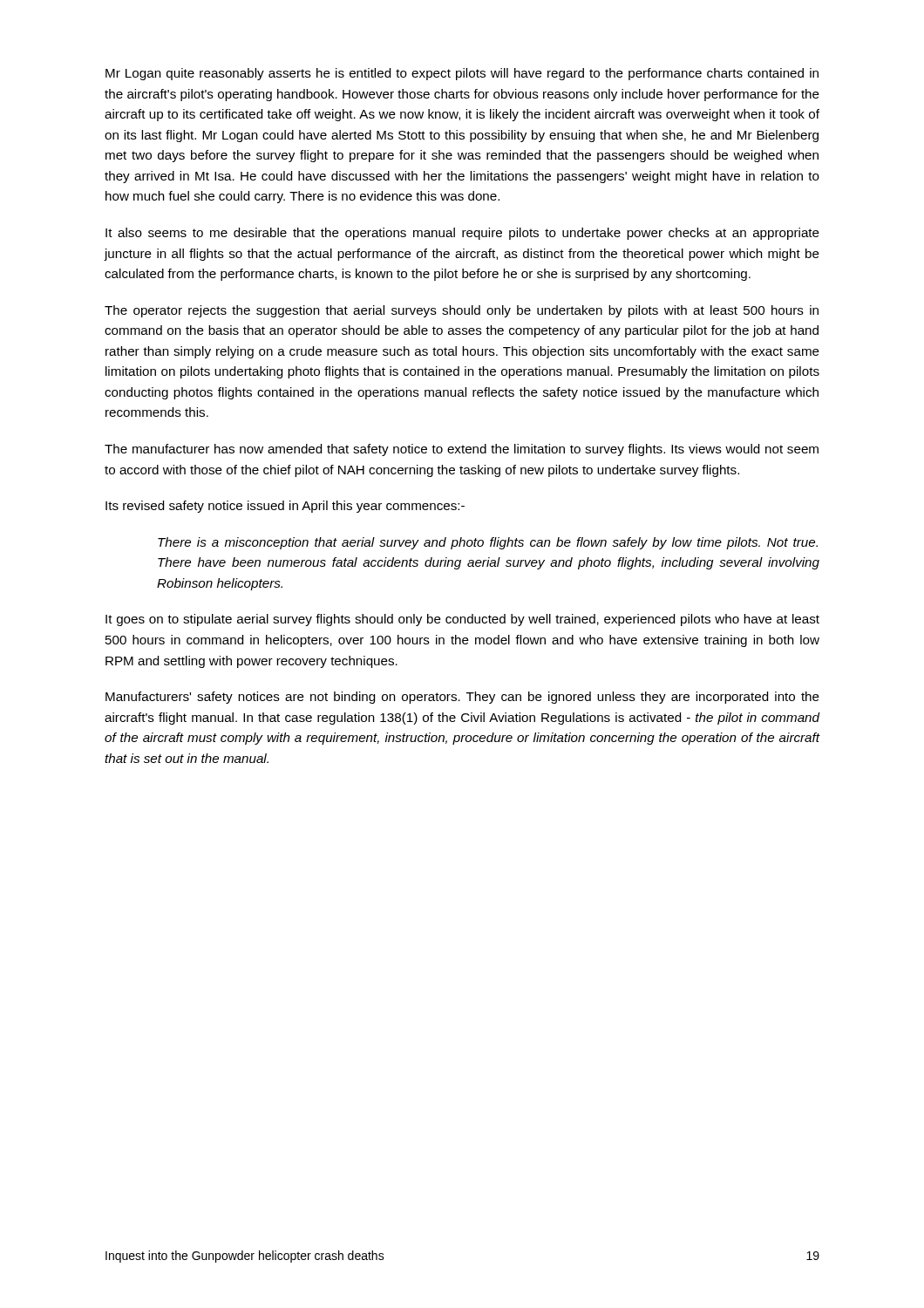Find the block on this page that starts "Its revised safety notice"
The image size is (924, 1308).
[285, 505]
